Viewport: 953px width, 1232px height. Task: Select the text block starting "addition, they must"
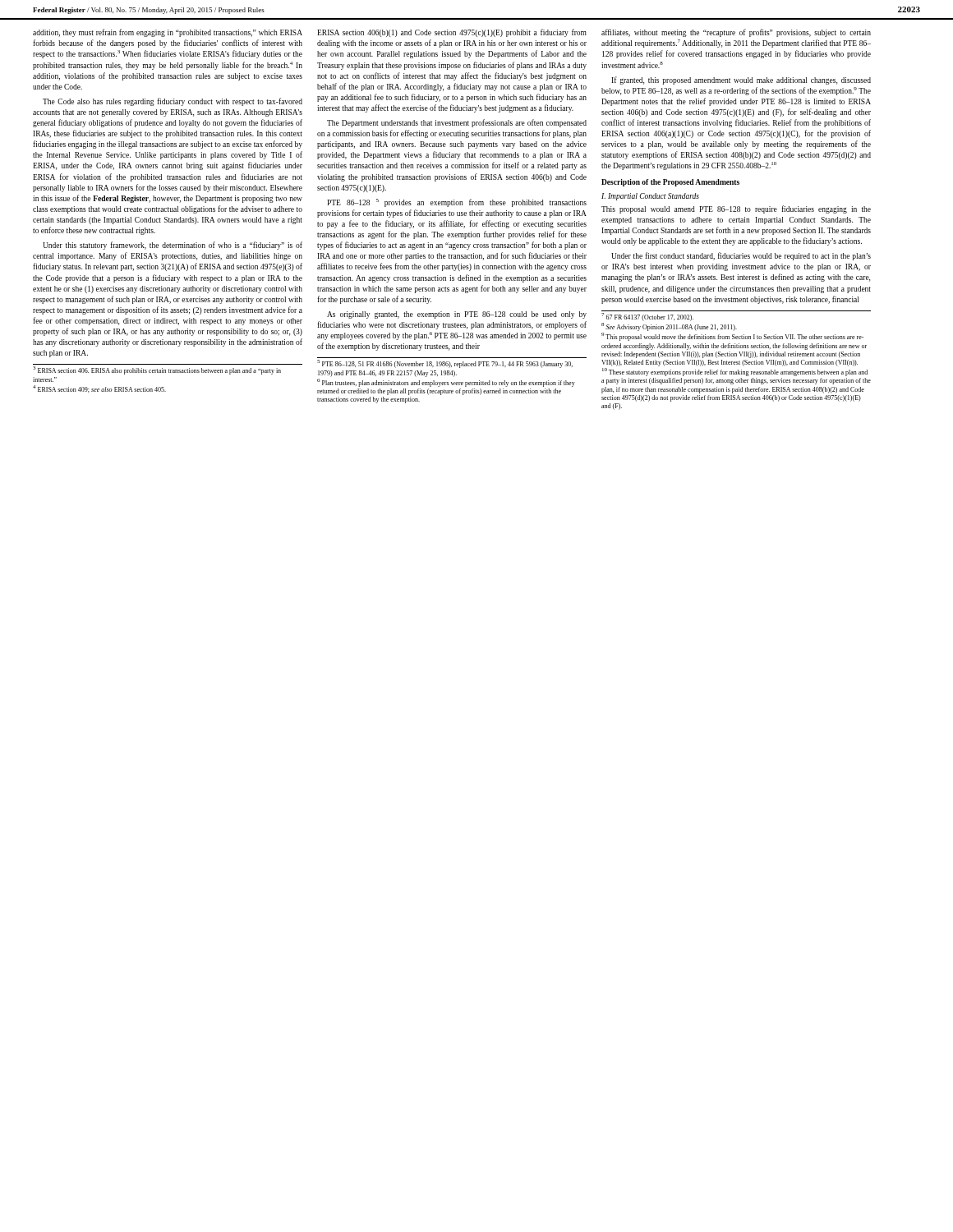coord(168,194)
